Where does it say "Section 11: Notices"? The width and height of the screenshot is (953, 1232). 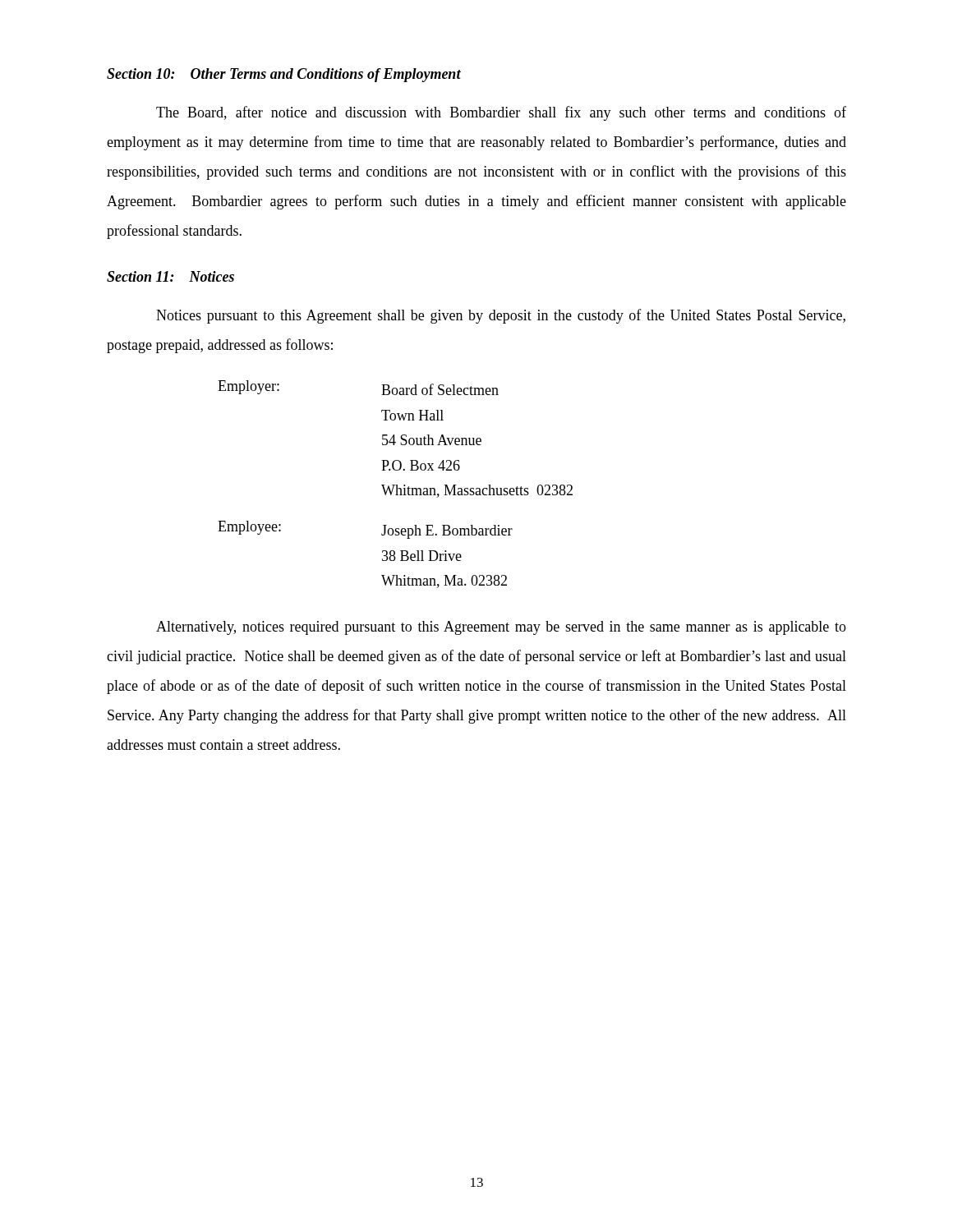[171, 277]
